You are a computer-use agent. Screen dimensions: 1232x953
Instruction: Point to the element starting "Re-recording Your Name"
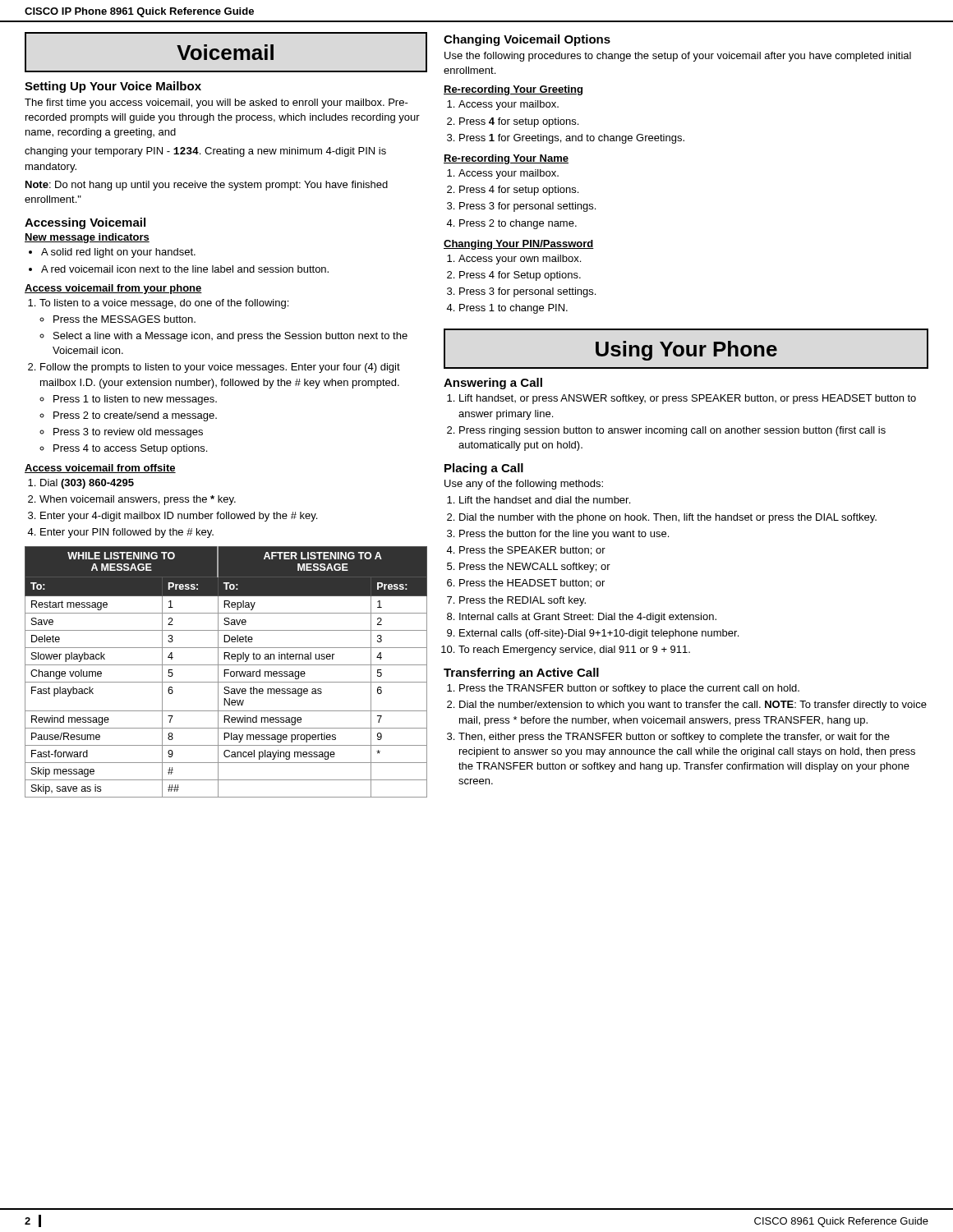point(506,159)
